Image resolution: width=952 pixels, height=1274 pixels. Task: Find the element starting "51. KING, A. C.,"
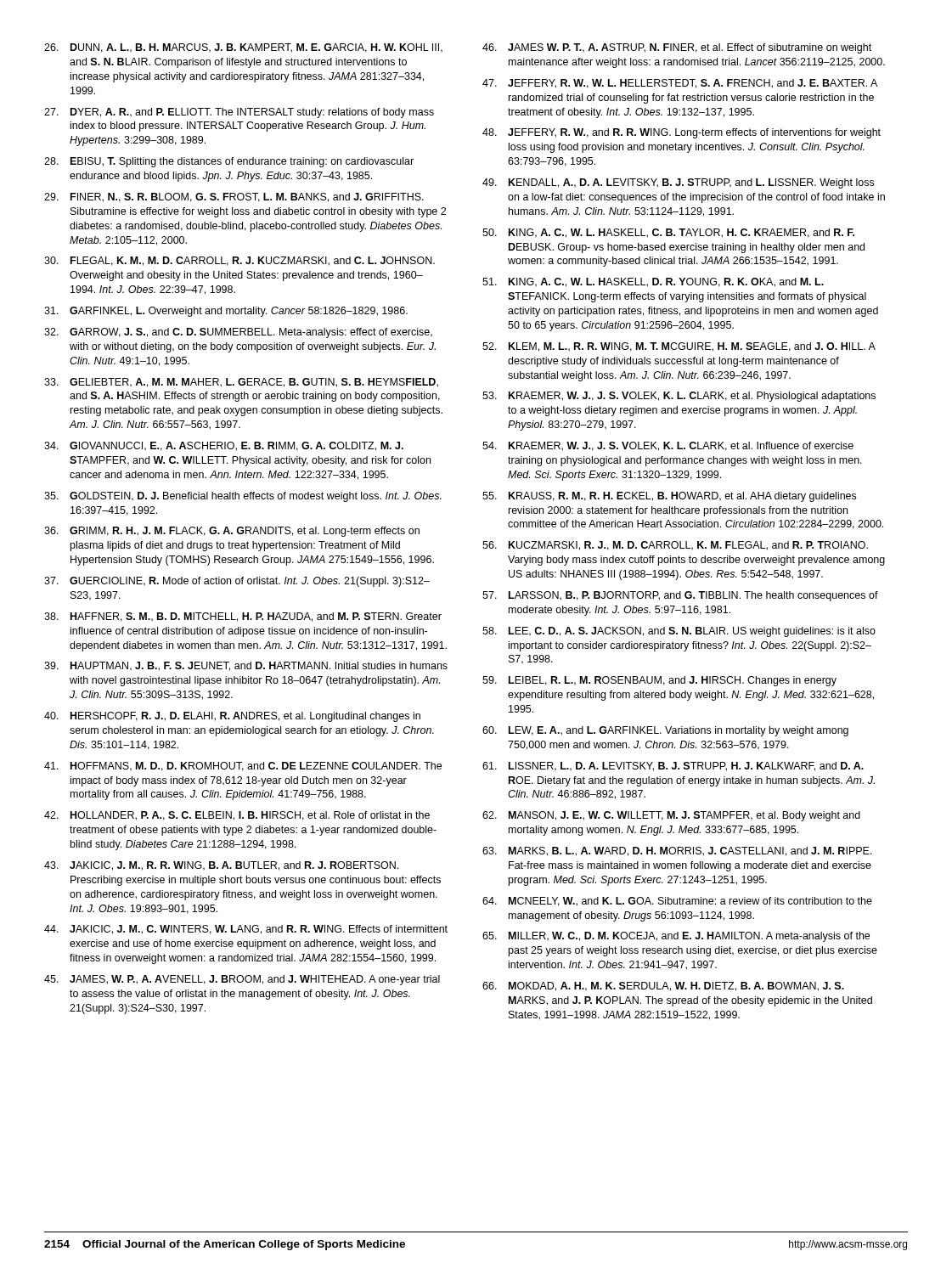684,304
